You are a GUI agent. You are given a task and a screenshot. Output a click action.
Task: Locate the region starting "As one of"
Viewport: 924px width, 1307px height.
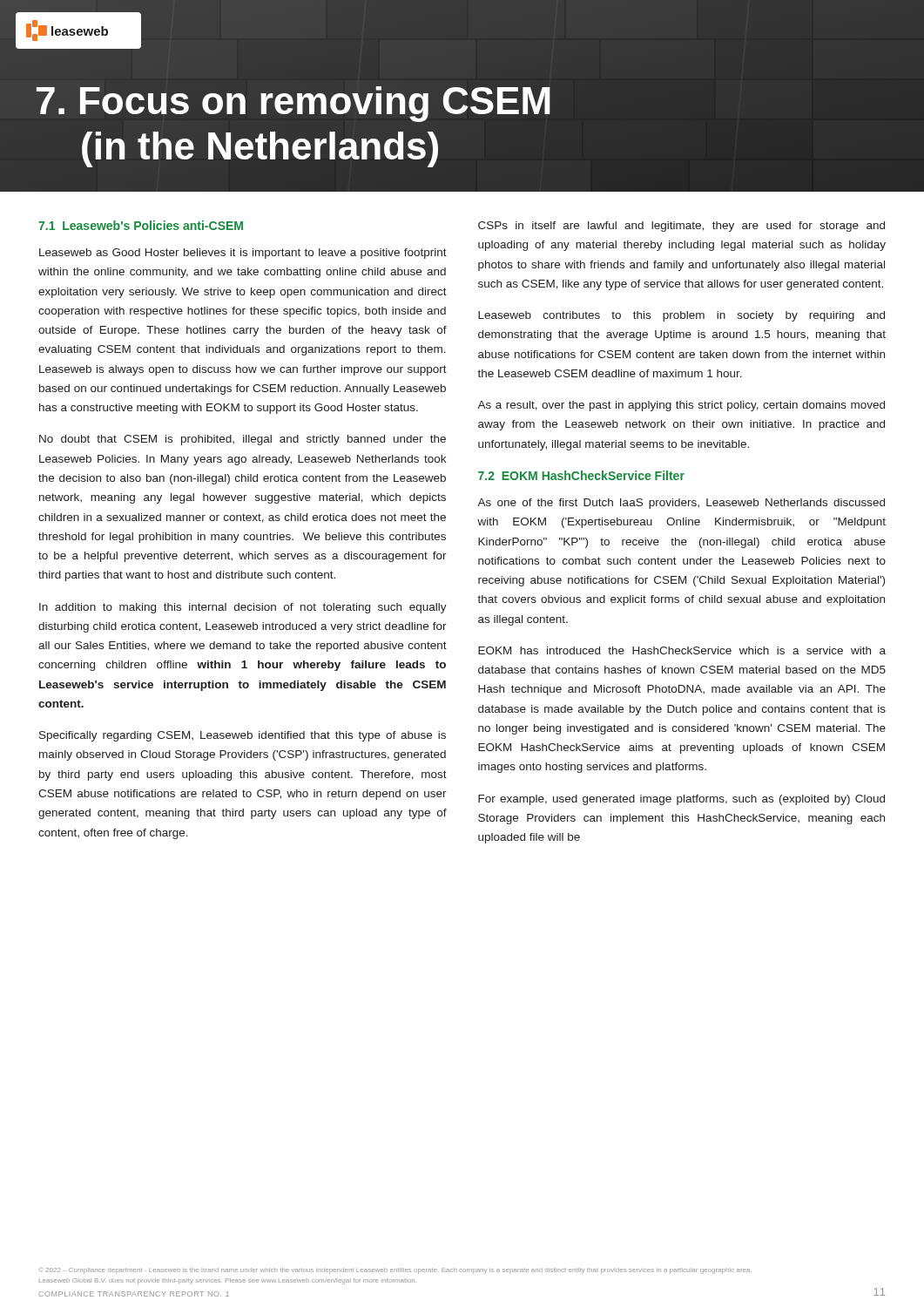point(682,561)
